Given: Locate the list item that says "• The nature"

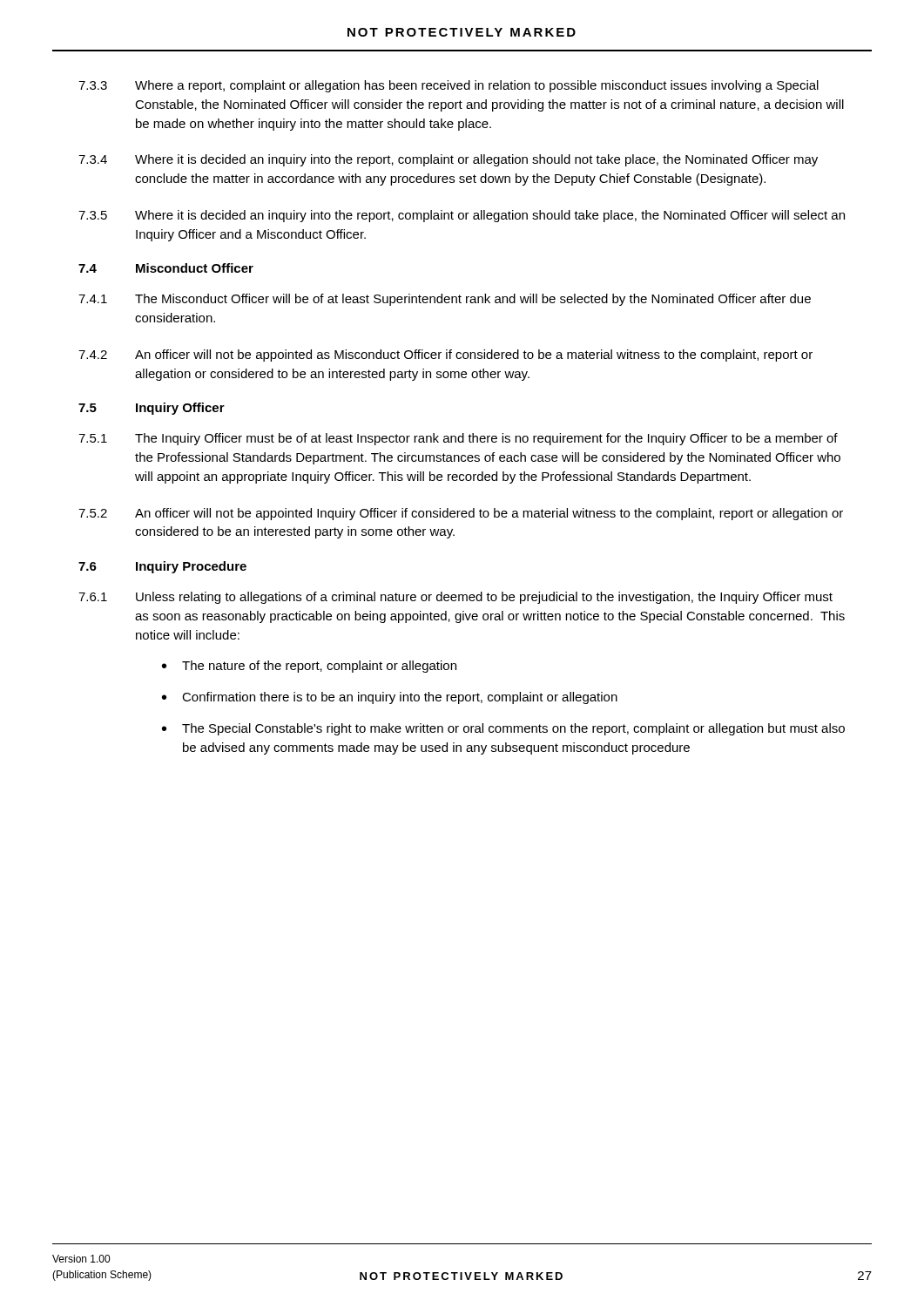Looking at the screenshot, I should (x=309, y=667).
